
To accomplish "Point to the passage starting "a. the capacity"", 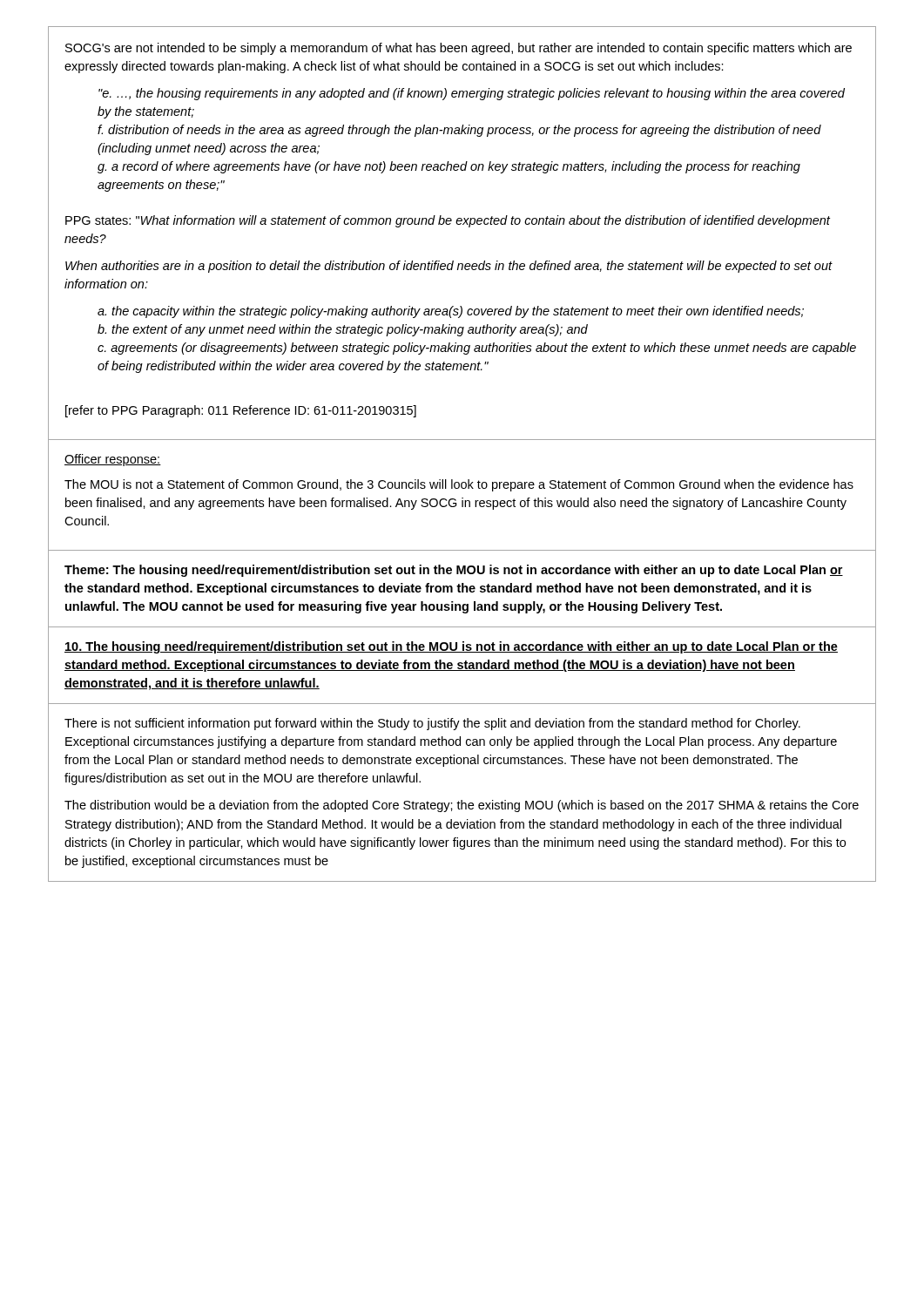I will click(x=479, y=312).
